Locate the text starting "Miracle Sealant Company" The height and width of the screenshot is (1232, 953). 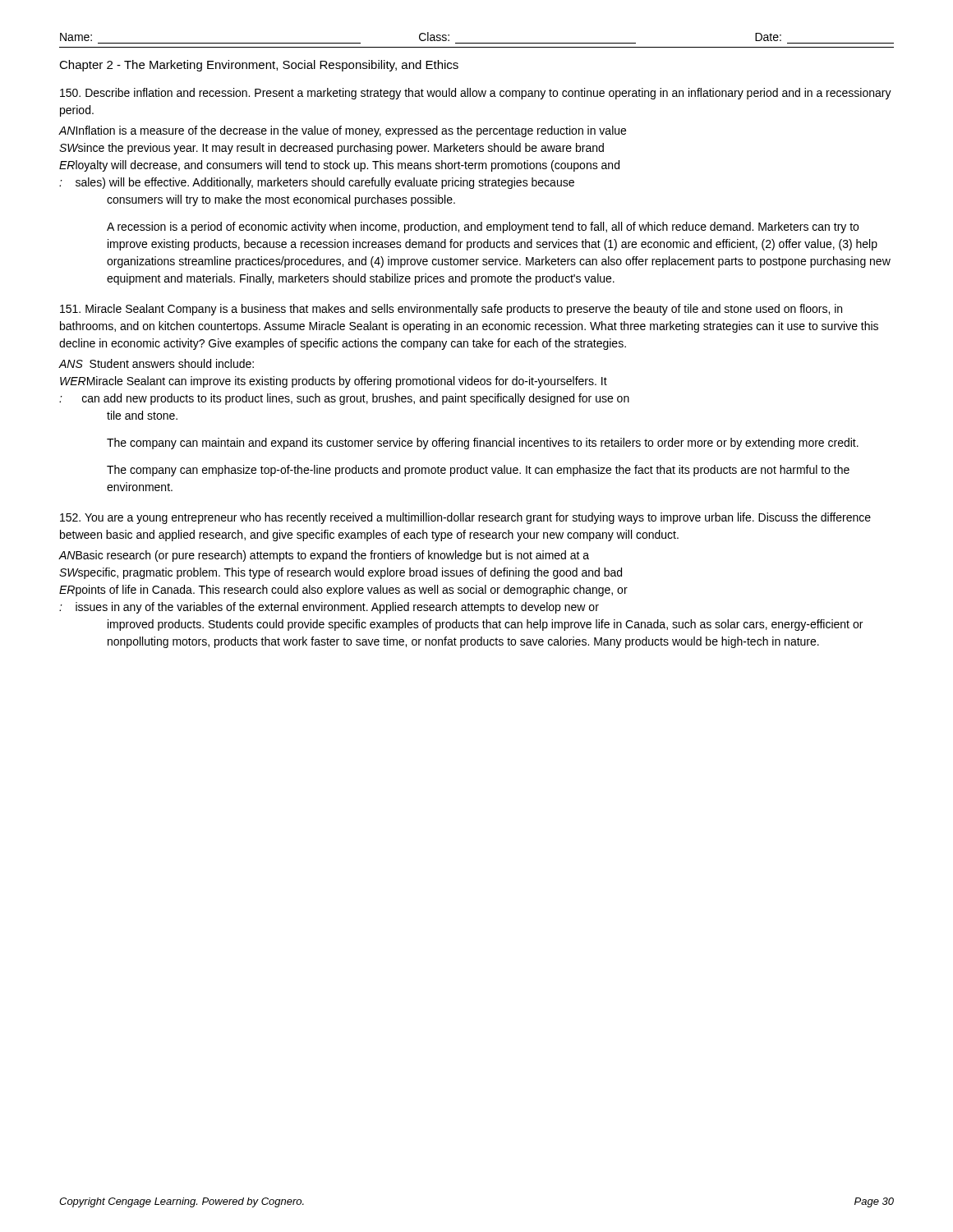(x=469, y=326)
